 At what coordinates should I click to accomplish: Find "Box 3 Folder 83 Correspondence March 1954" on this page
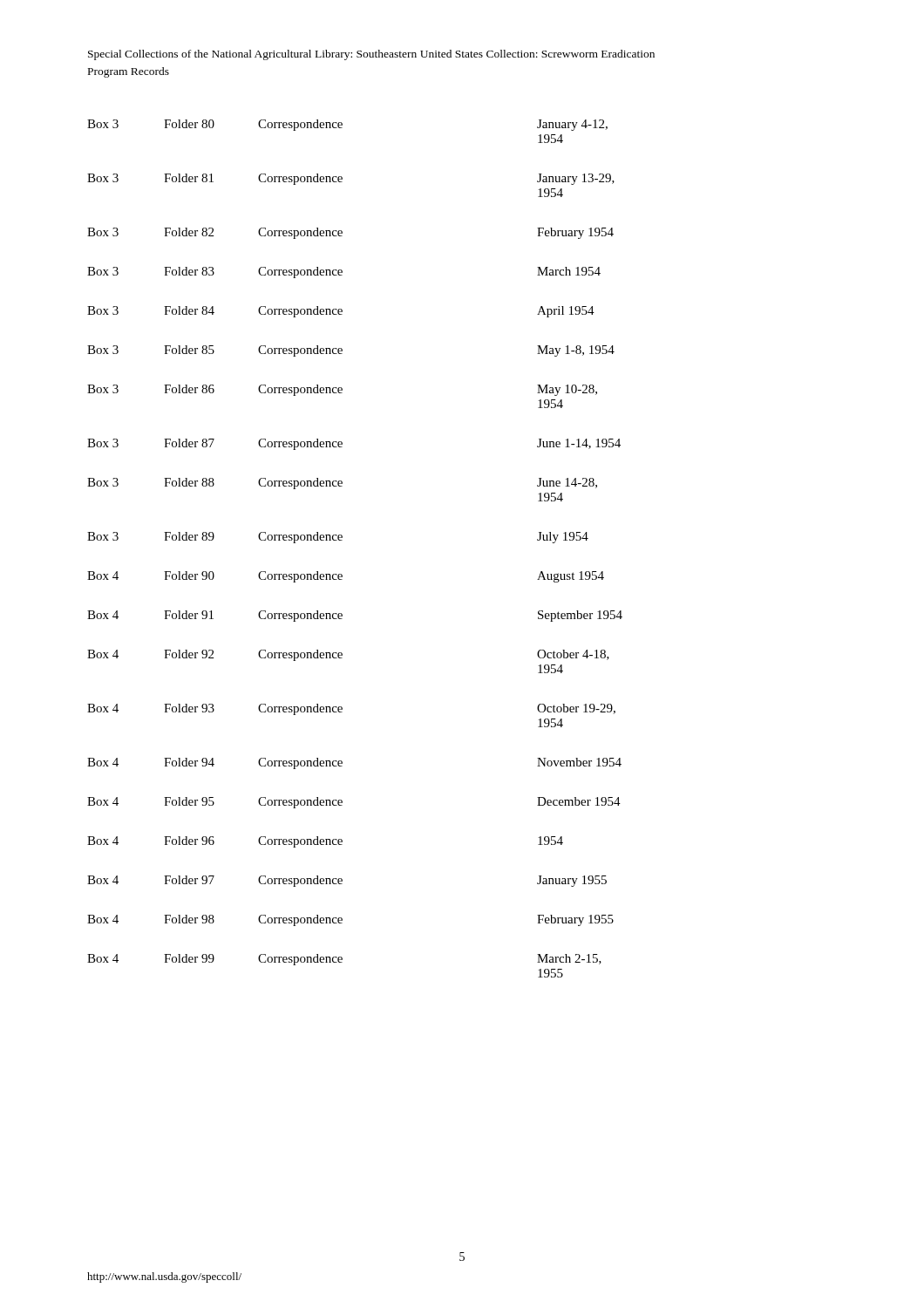[x=344, y=272]
